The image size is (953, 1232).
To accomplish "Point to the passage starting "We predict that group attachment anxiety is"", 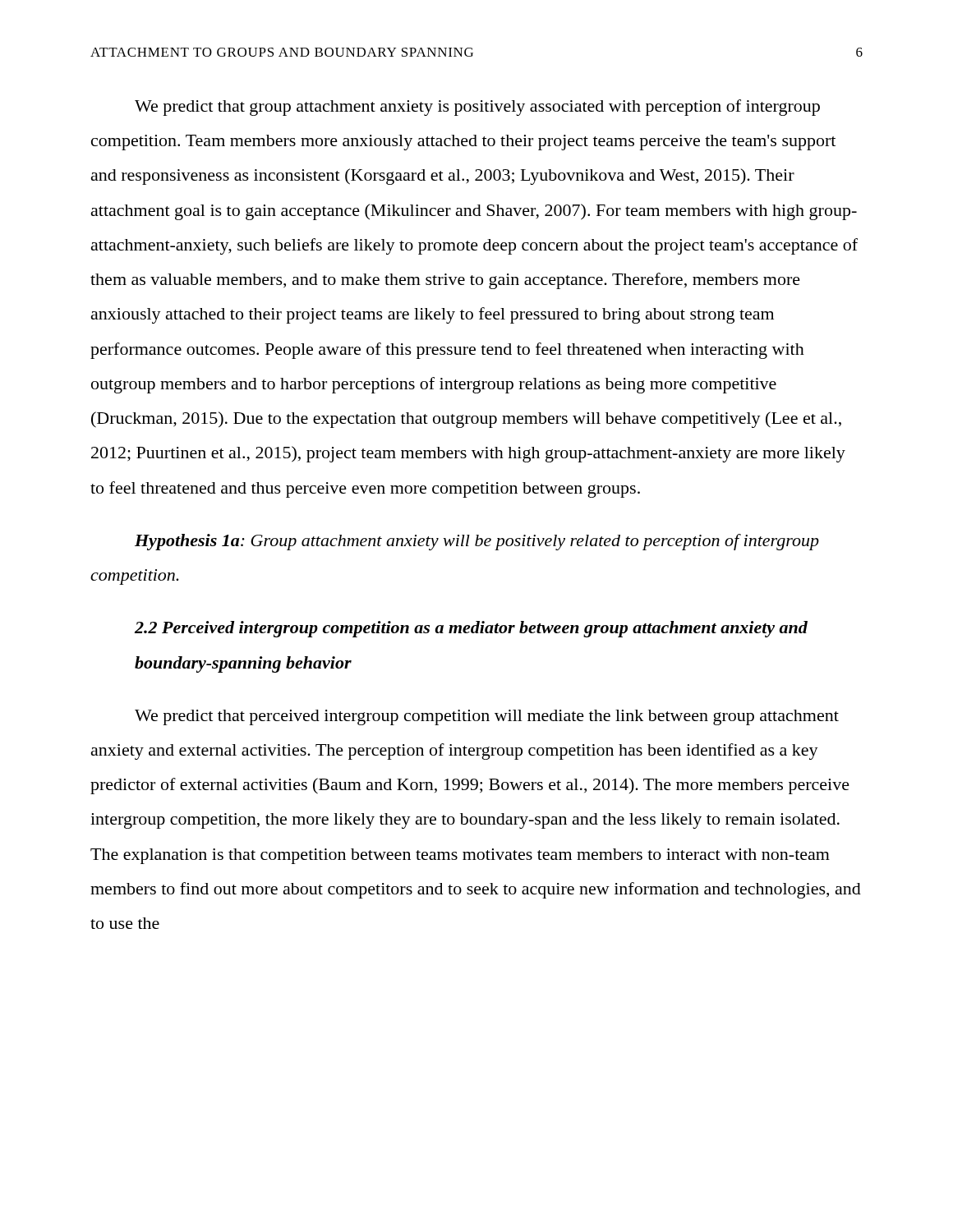I will tap(476, 297).
